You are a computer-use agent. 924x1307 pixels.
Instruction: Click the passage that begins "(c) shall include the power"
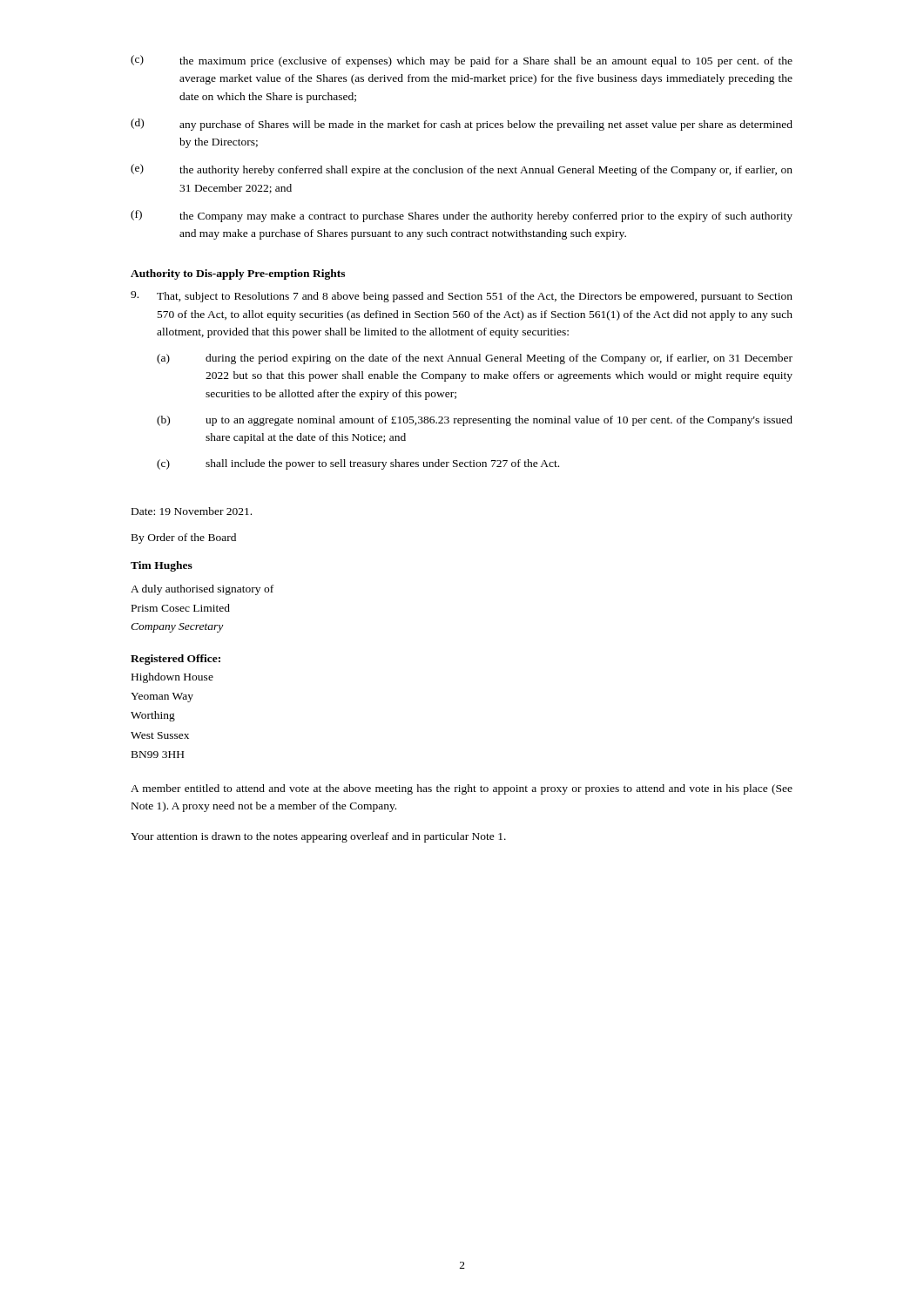tap(475, 464)
